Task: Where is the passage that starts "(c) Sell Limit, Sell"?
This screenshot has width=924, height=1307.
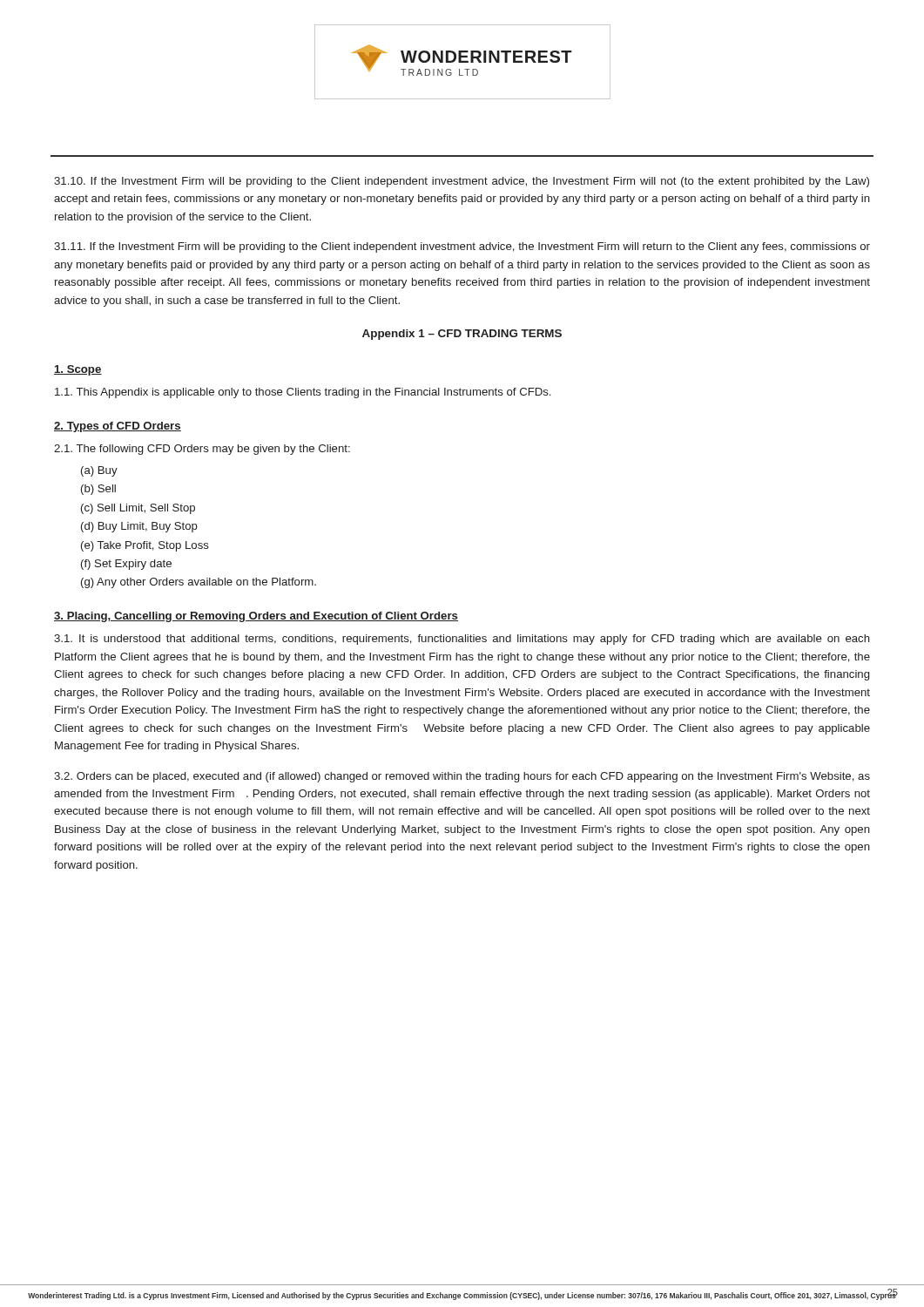Action: [x=138, y=507]
